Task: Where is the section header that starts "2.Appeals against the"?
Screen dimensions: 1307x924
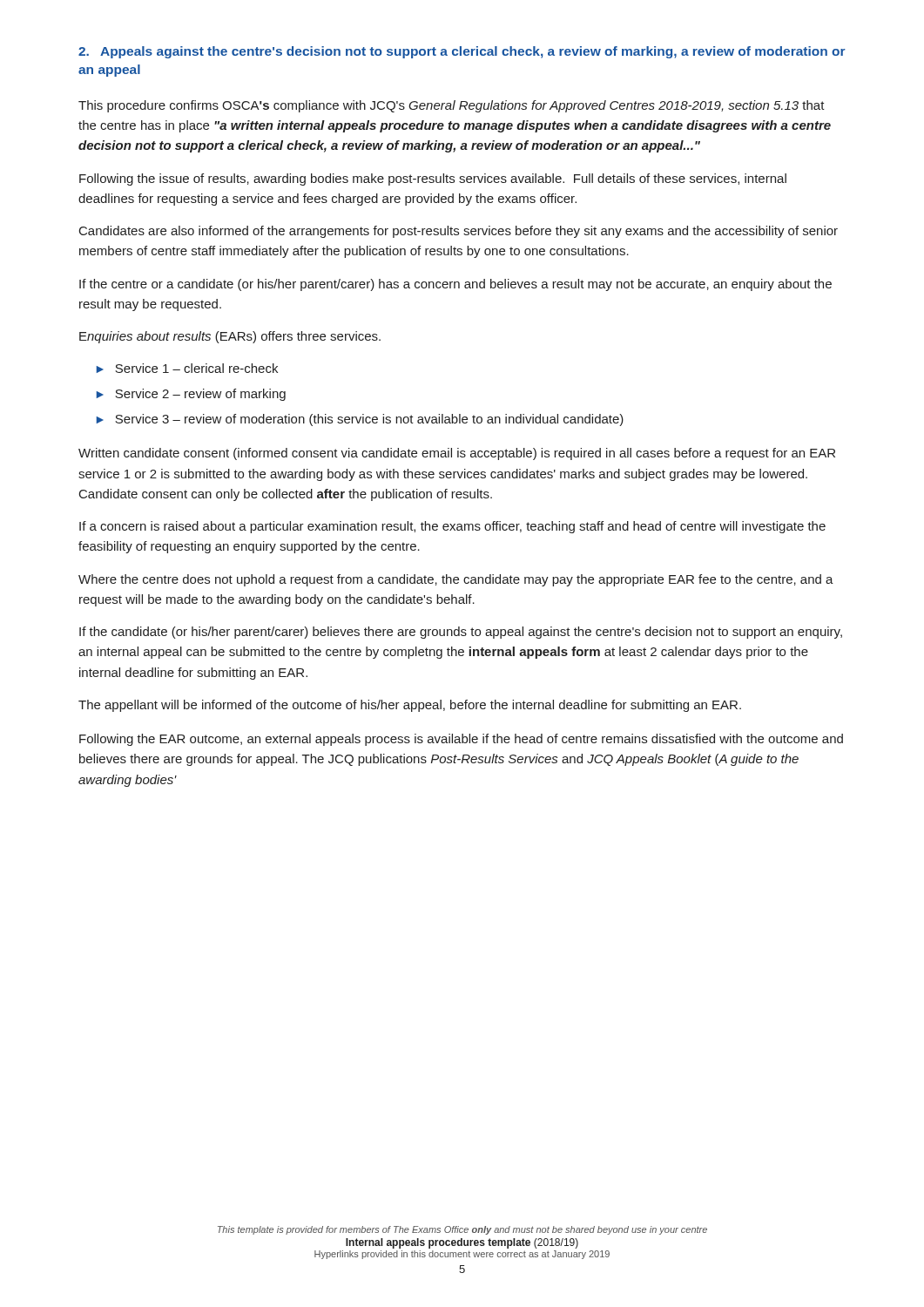Action: pos(462,60)
